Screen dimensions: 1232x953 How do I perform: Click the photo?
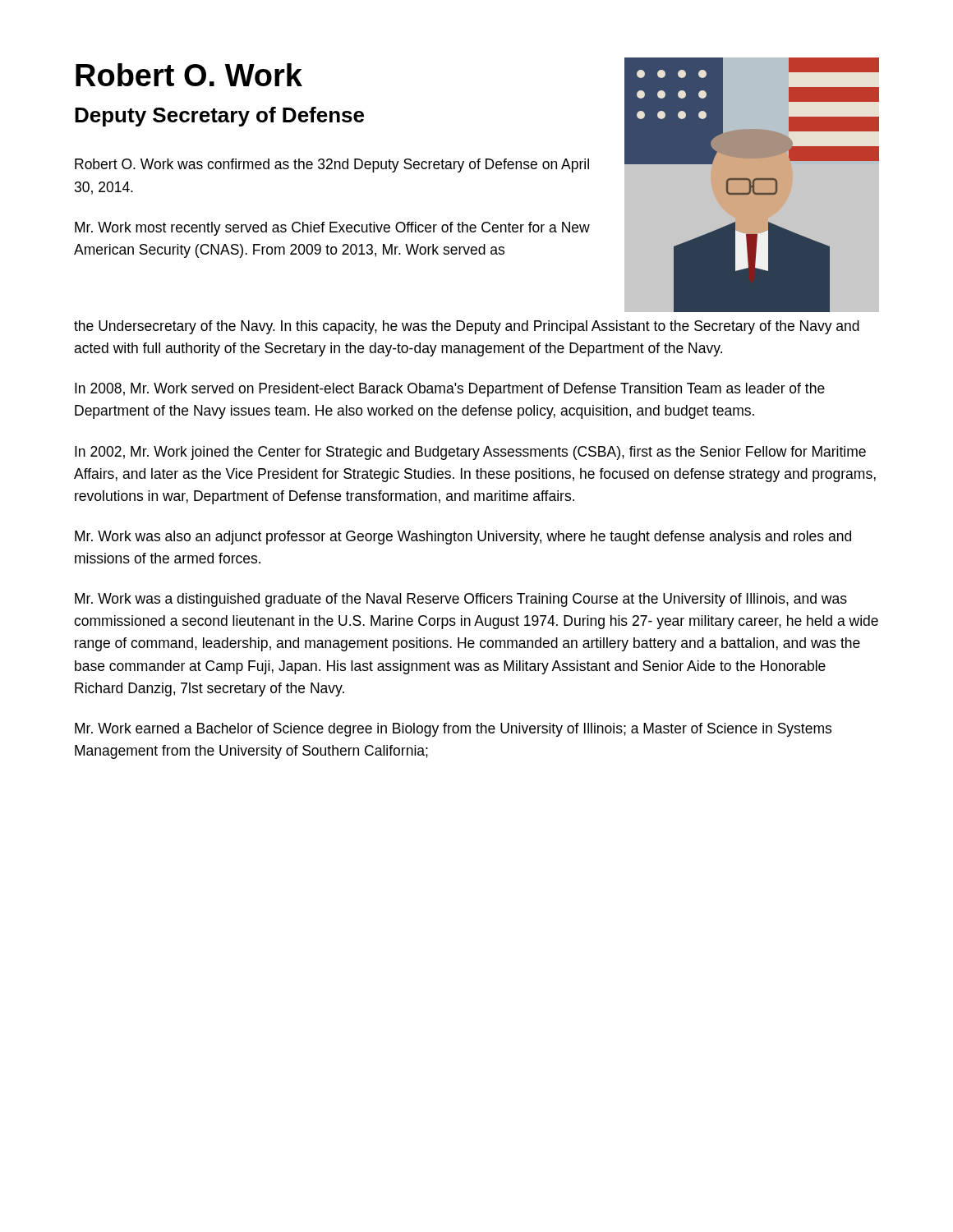point(752,186)
